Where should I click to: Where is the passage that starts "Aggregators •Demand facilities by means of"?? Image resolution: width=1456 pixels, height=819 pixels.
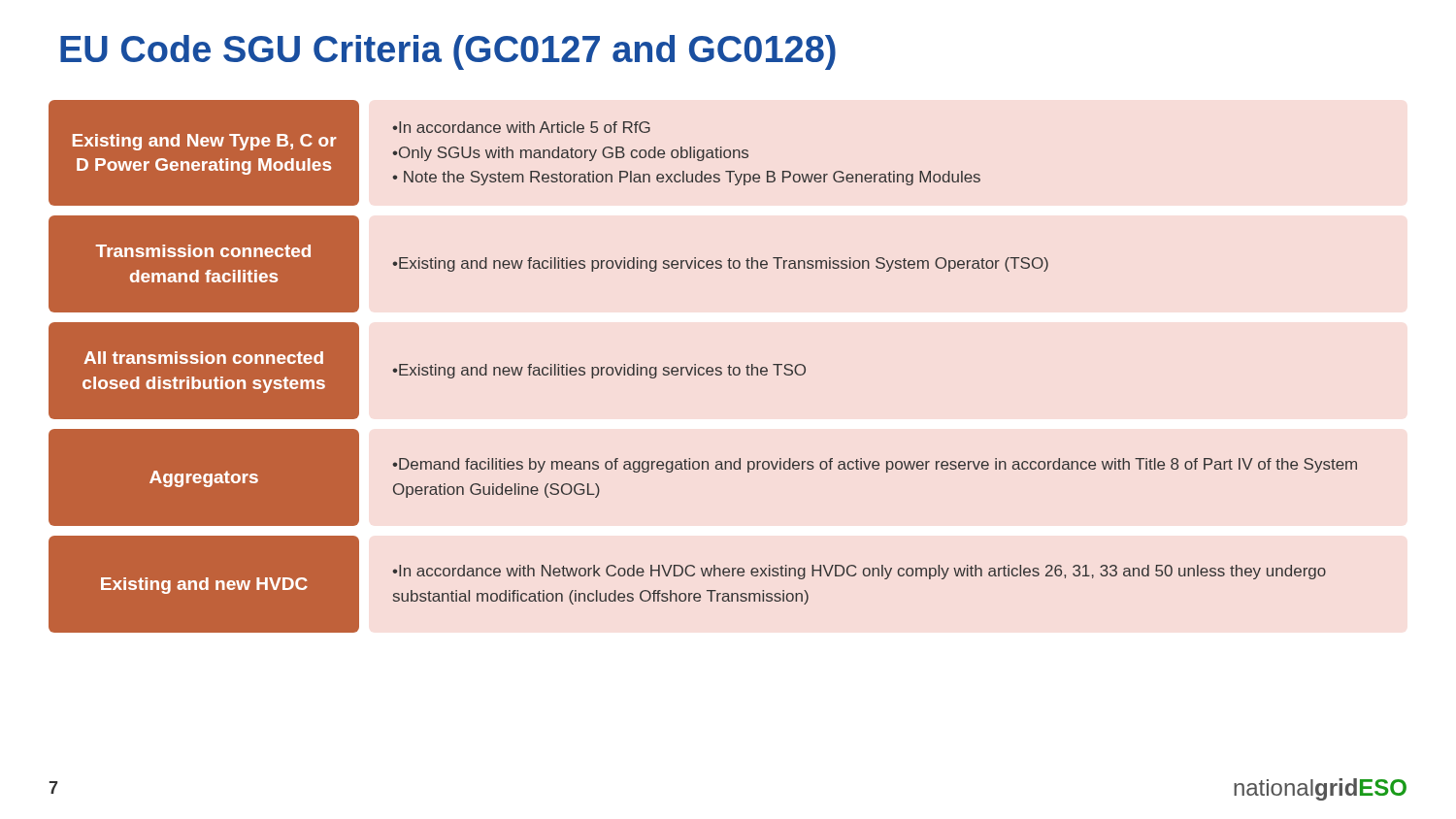[728, 477]
